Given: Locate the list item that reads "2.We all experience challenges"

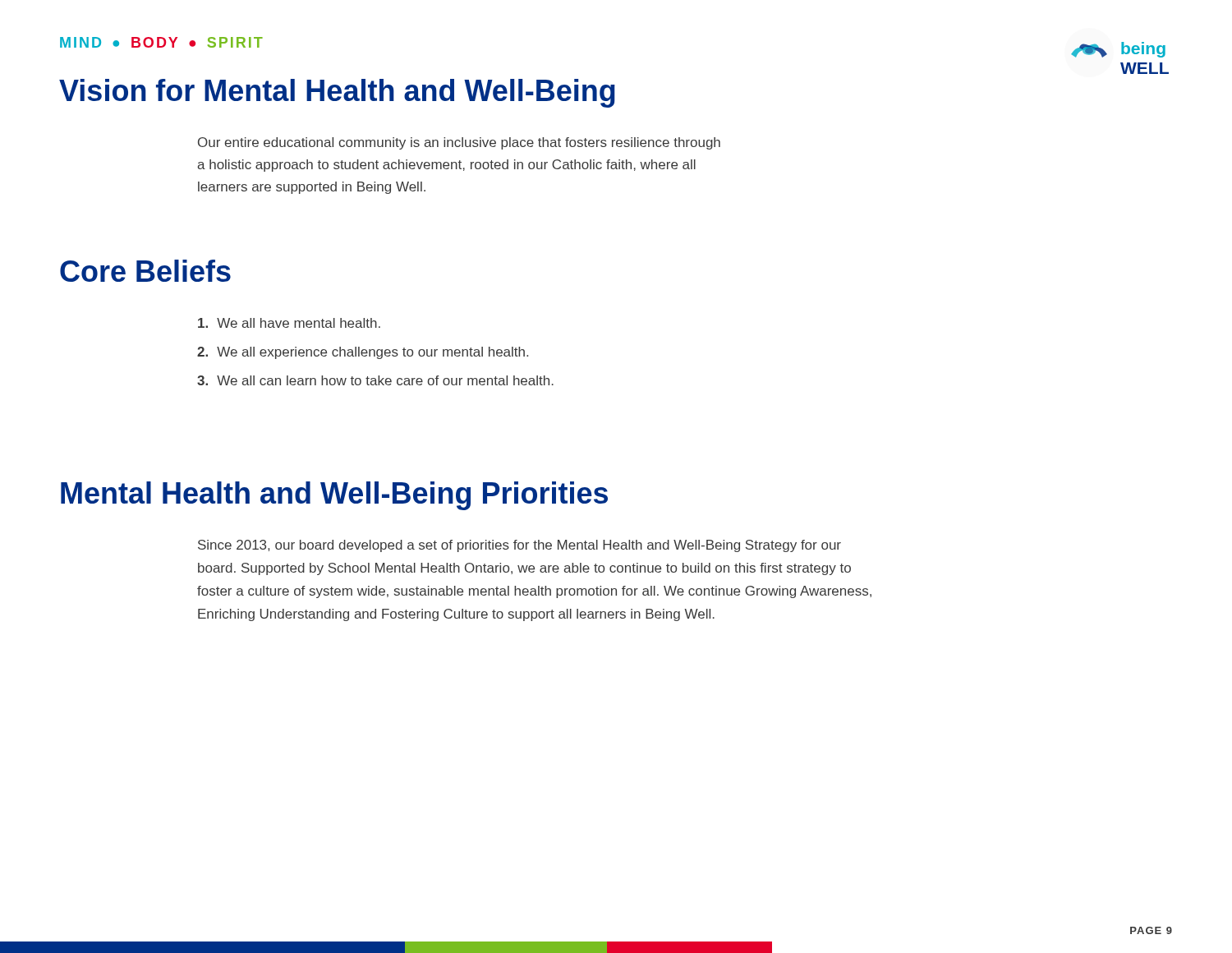Looking at the screenshot, I should [363, 352].
